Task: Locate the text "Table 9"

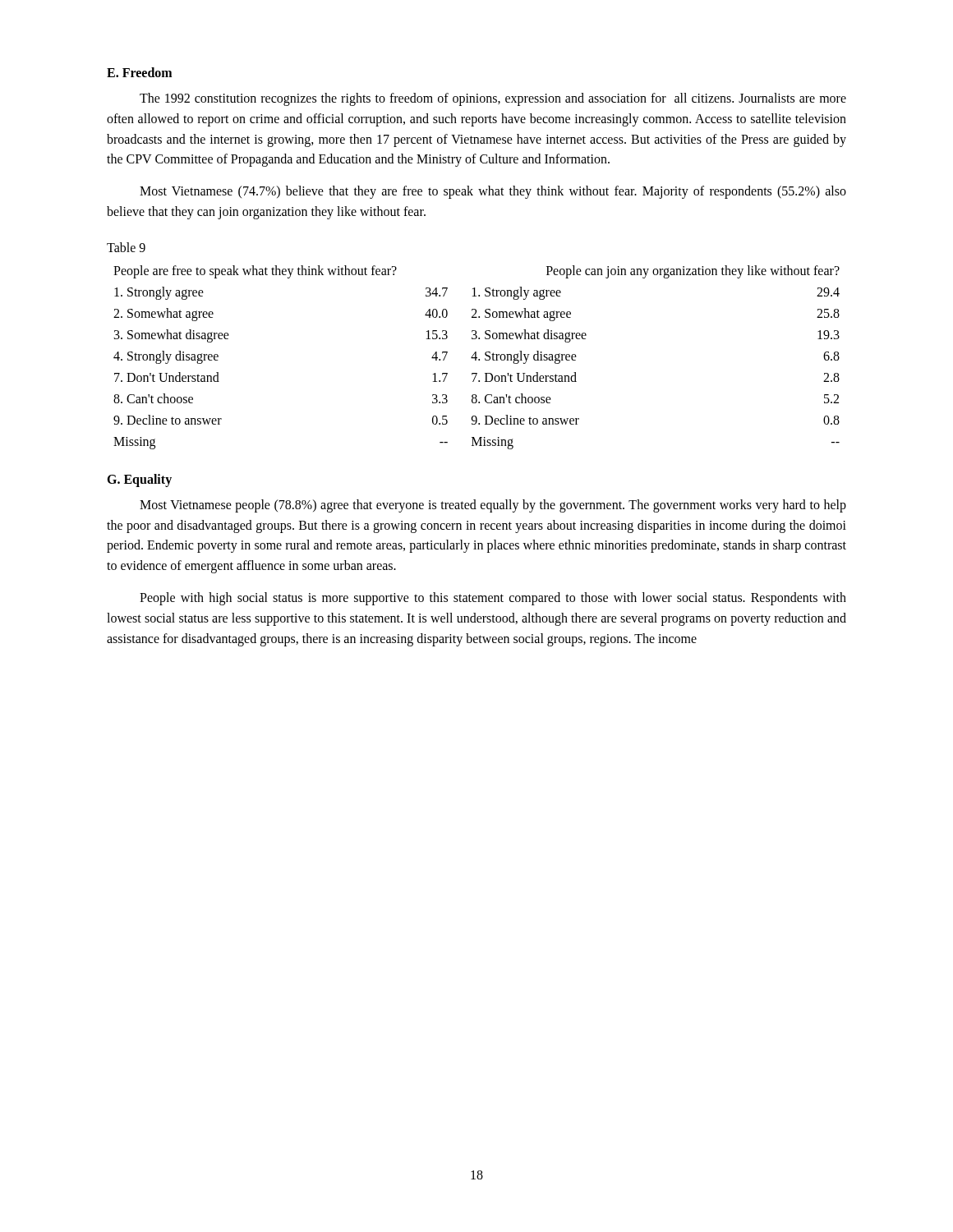Action: [x=126, y=247]
